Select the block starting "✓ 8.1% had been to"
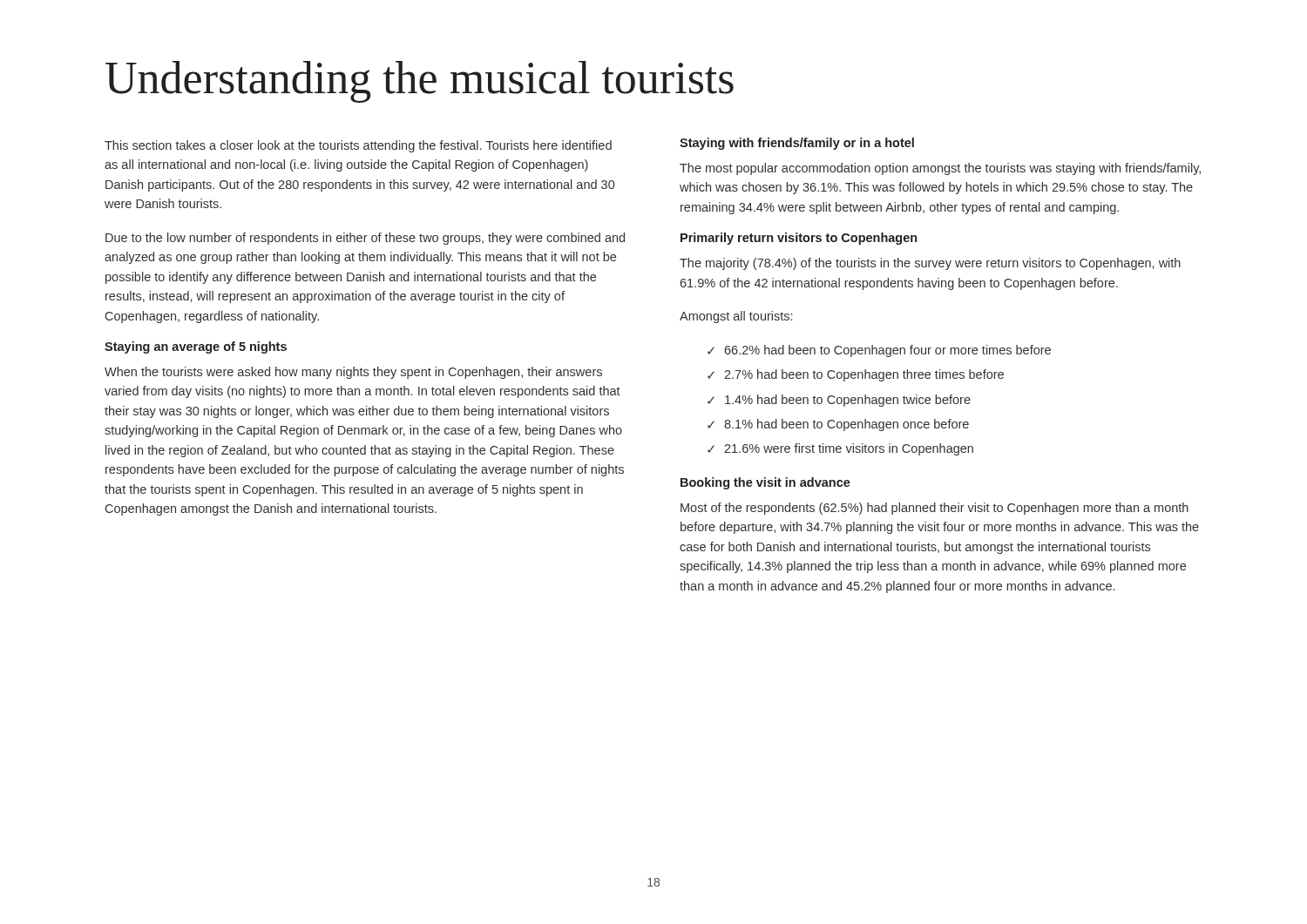Screen dimensions: 924x1307 (954, 425)
